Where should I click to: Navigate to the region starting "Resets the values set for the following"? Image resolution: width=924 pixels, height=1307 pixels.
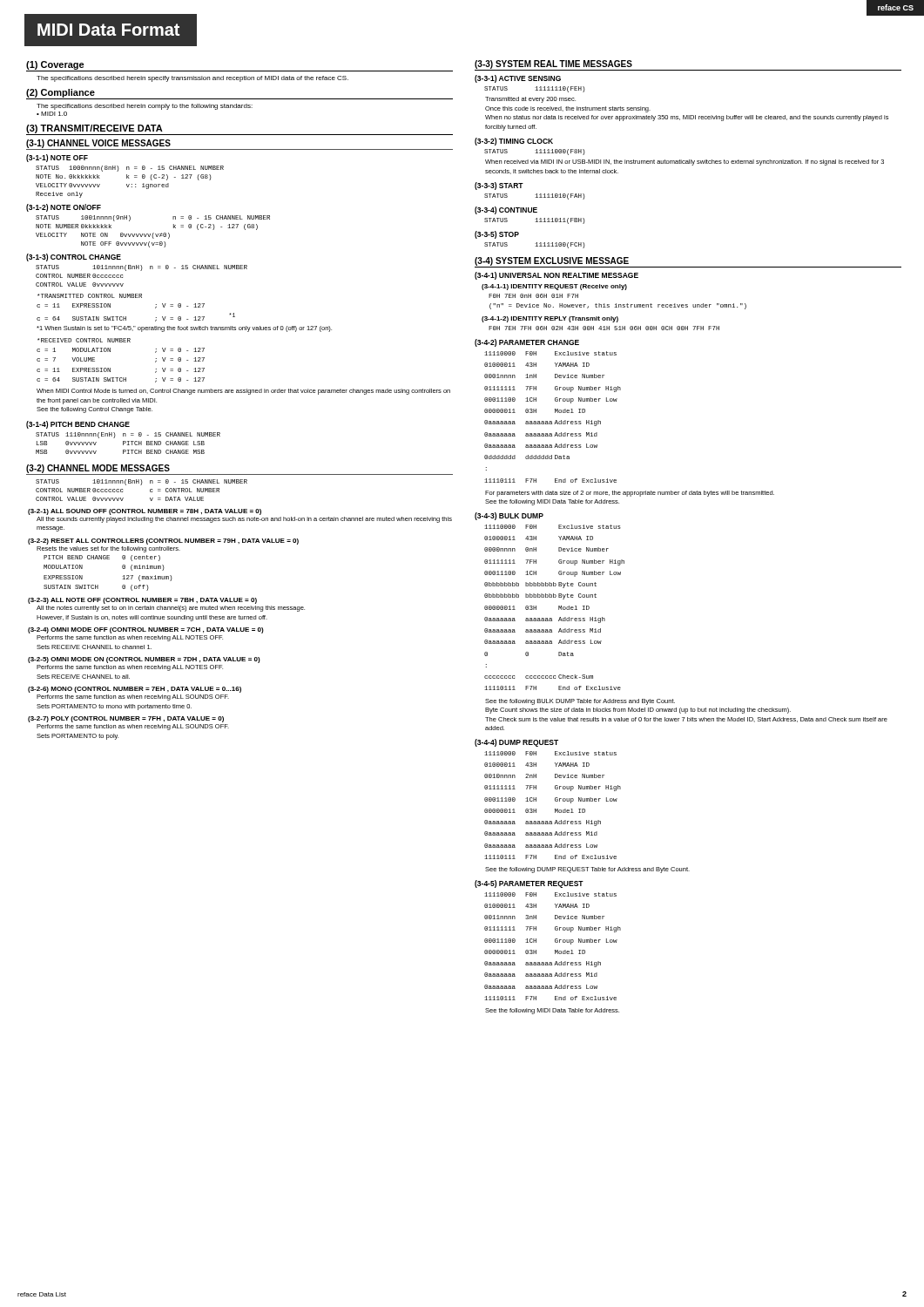108,548
